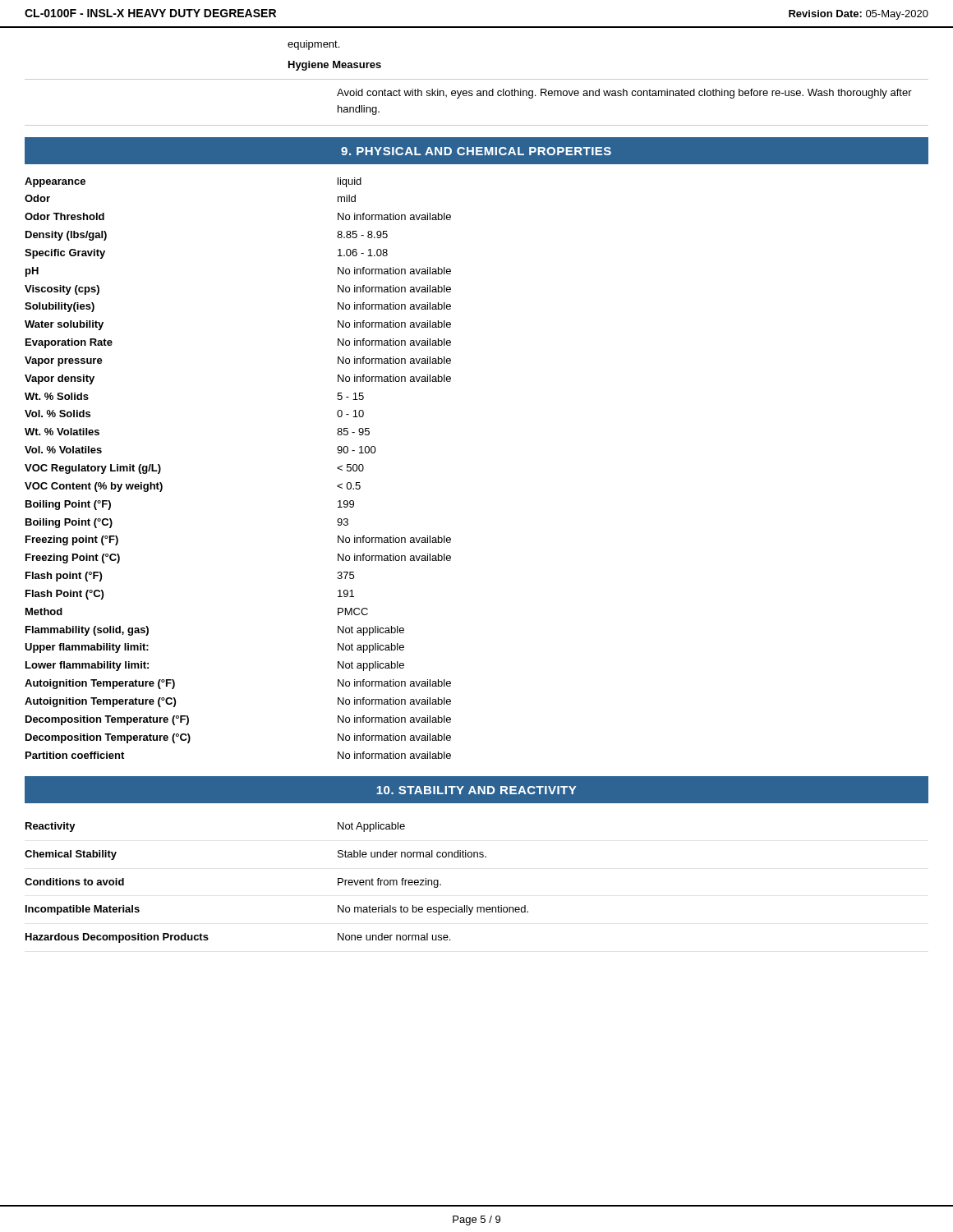
Task: Find "9. PHYSICAL AND CHEMICAL PROPERTIES" on this page
Action: click(476, 151)
